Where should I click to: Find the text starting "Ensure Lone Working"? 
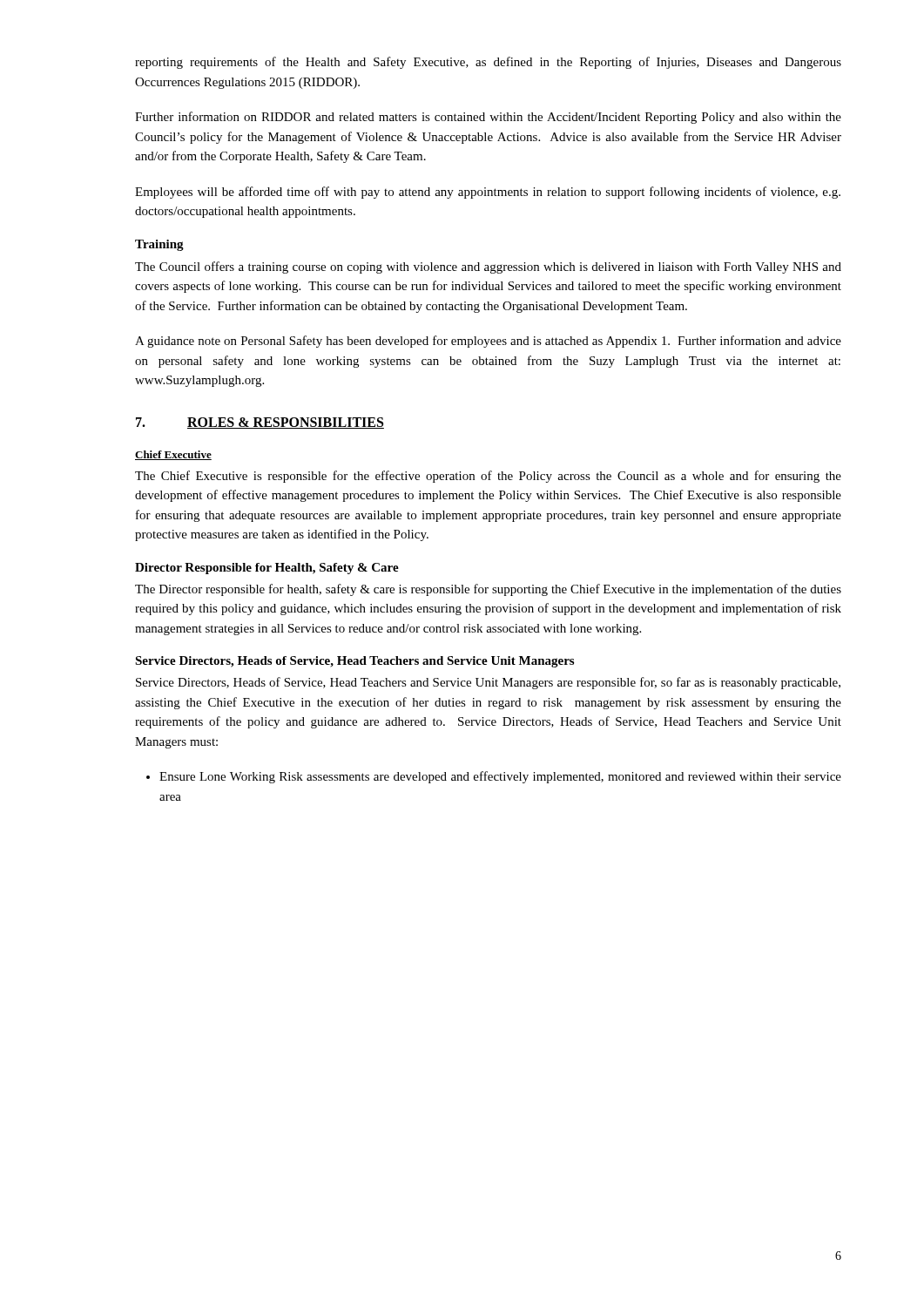pos(500,786)
